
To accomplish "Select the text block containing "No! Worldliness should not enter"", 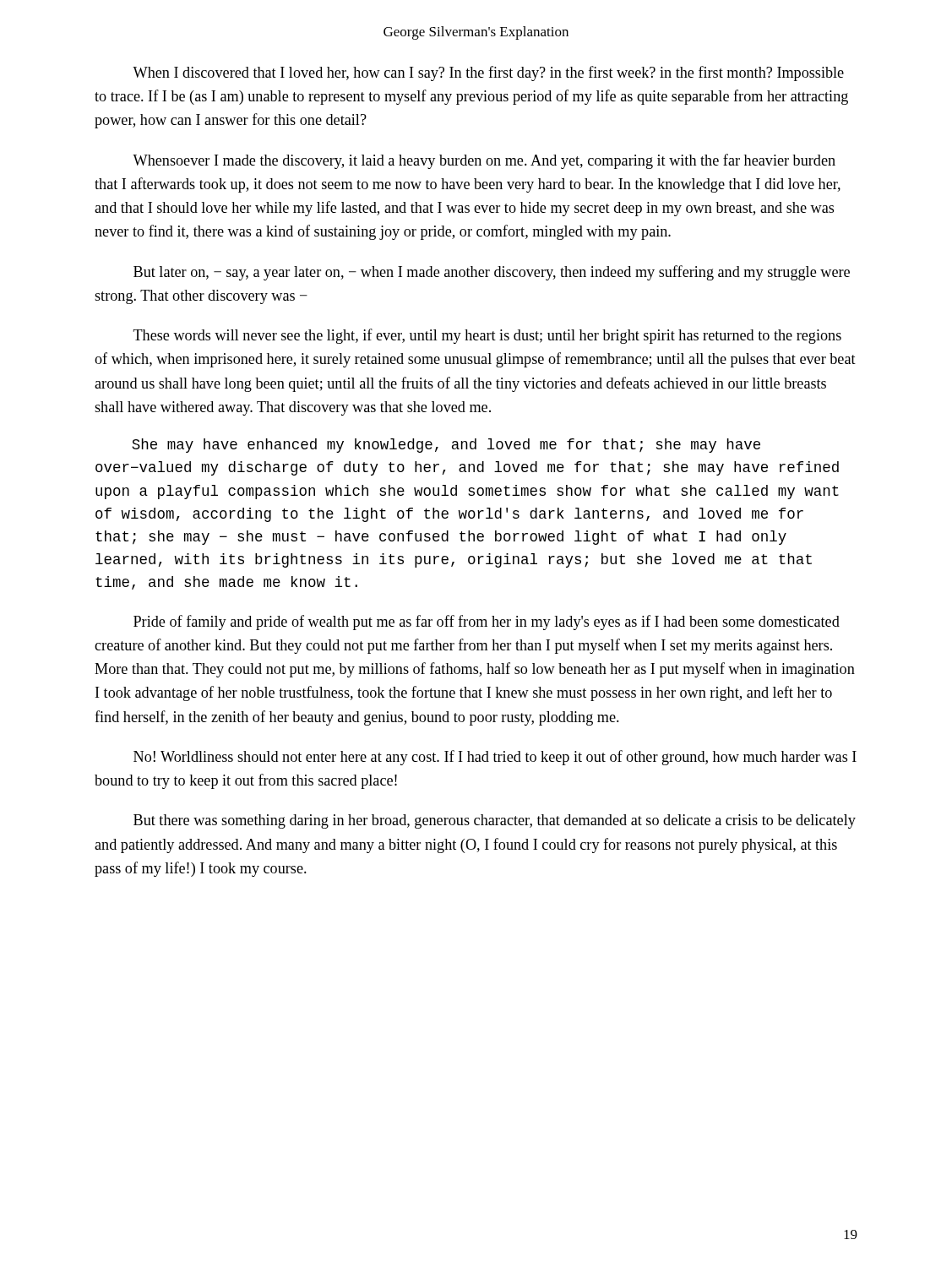I will click(x=476, y=769).
